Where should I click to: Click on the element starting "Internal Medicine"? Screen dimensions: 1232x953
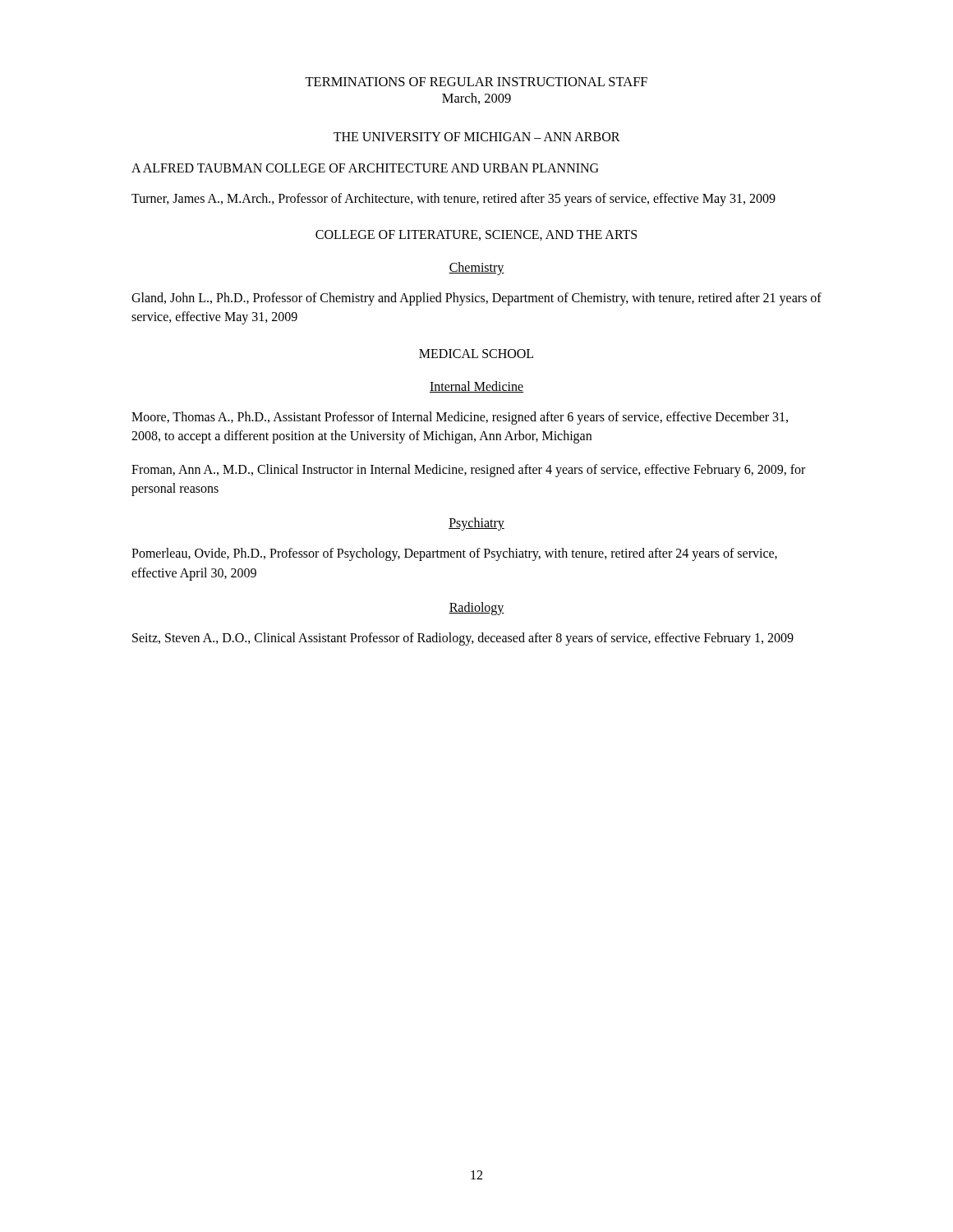[x=476, y=386]
